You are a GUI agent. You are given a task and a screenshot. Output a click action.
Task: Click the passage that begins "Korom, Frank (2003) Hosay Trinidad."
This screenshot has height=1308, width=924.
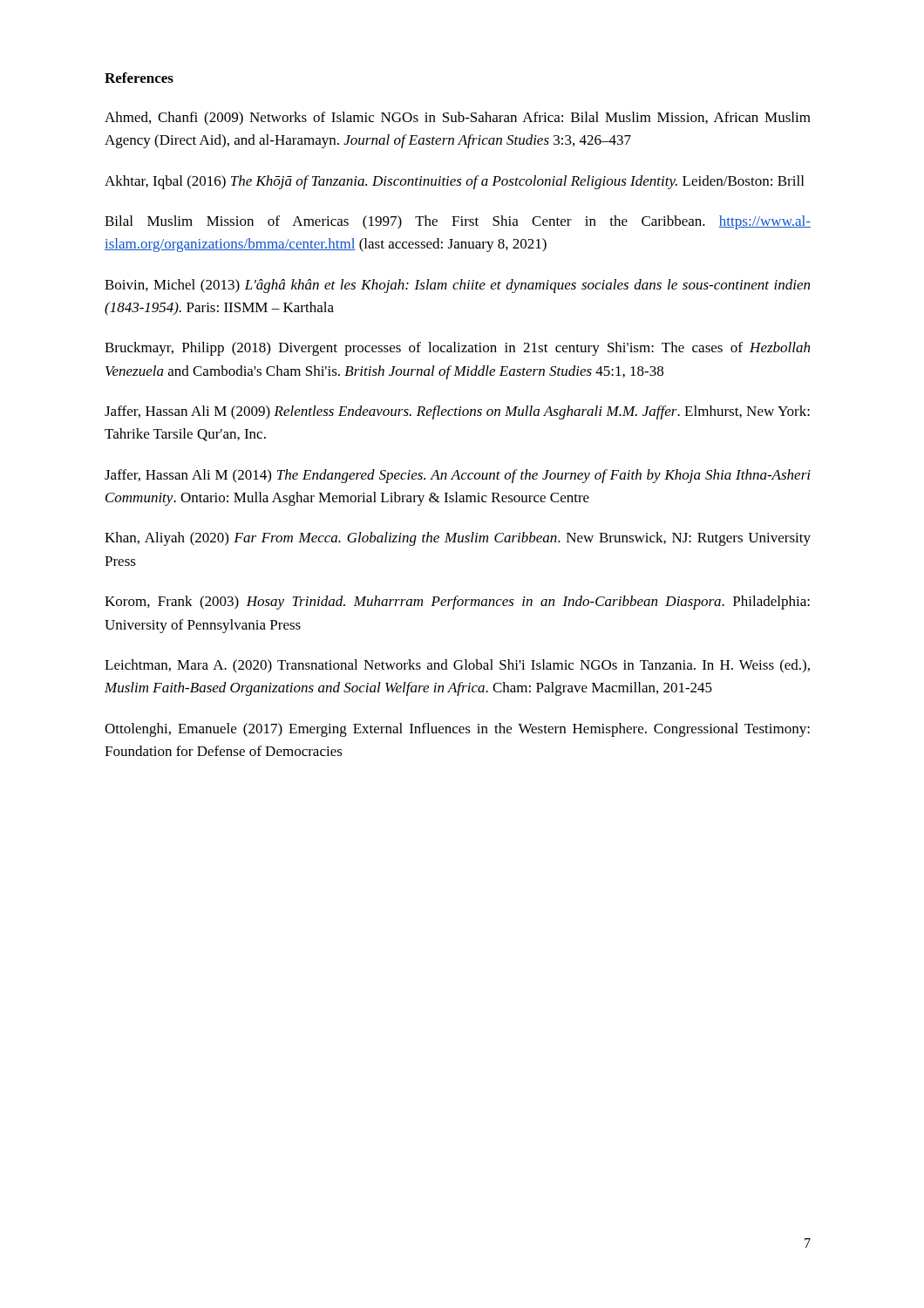click(x=458, y=613)
